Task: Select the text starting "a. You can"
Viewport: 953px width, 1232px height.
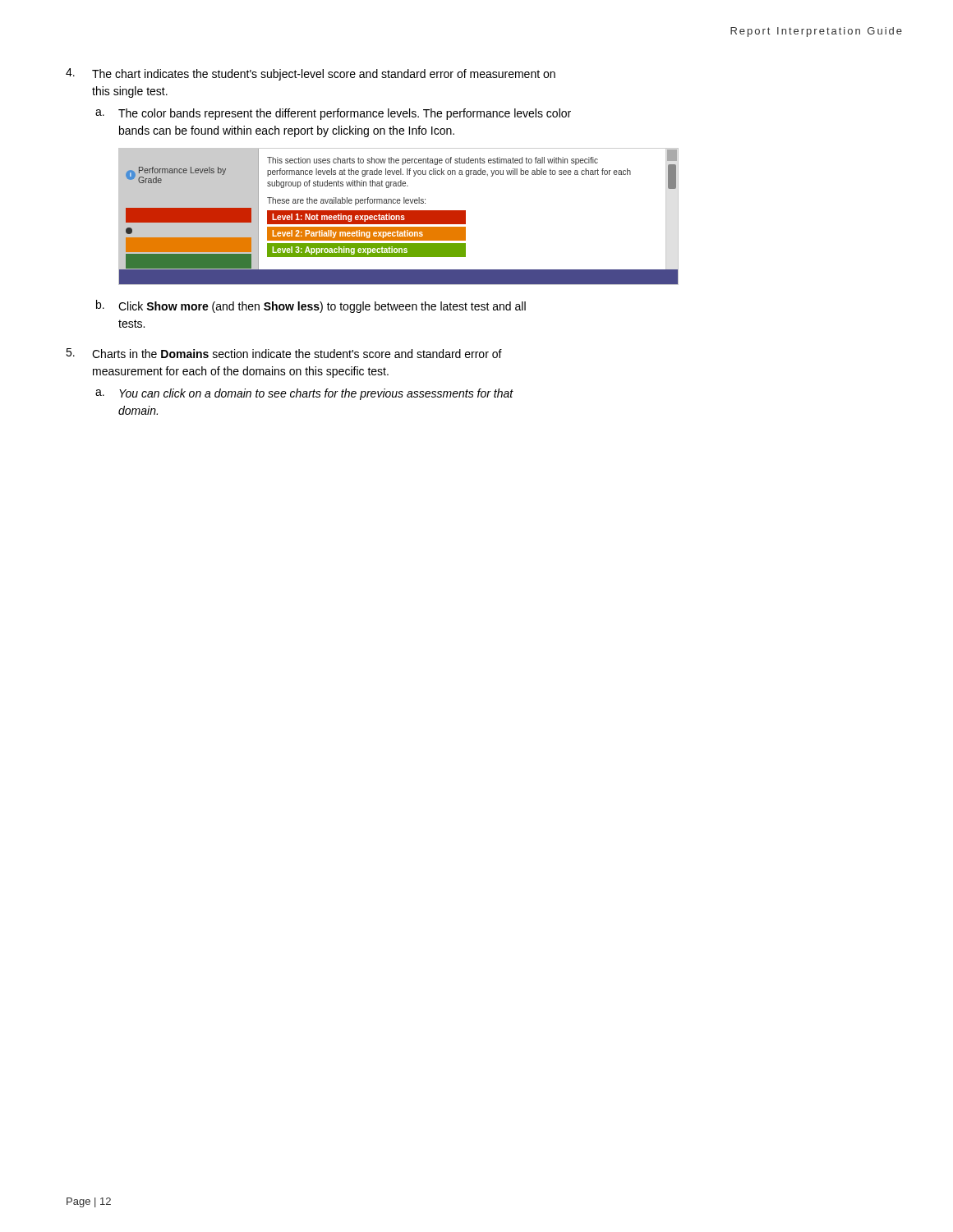Action: pyautogui.click(x=304, y=402)
